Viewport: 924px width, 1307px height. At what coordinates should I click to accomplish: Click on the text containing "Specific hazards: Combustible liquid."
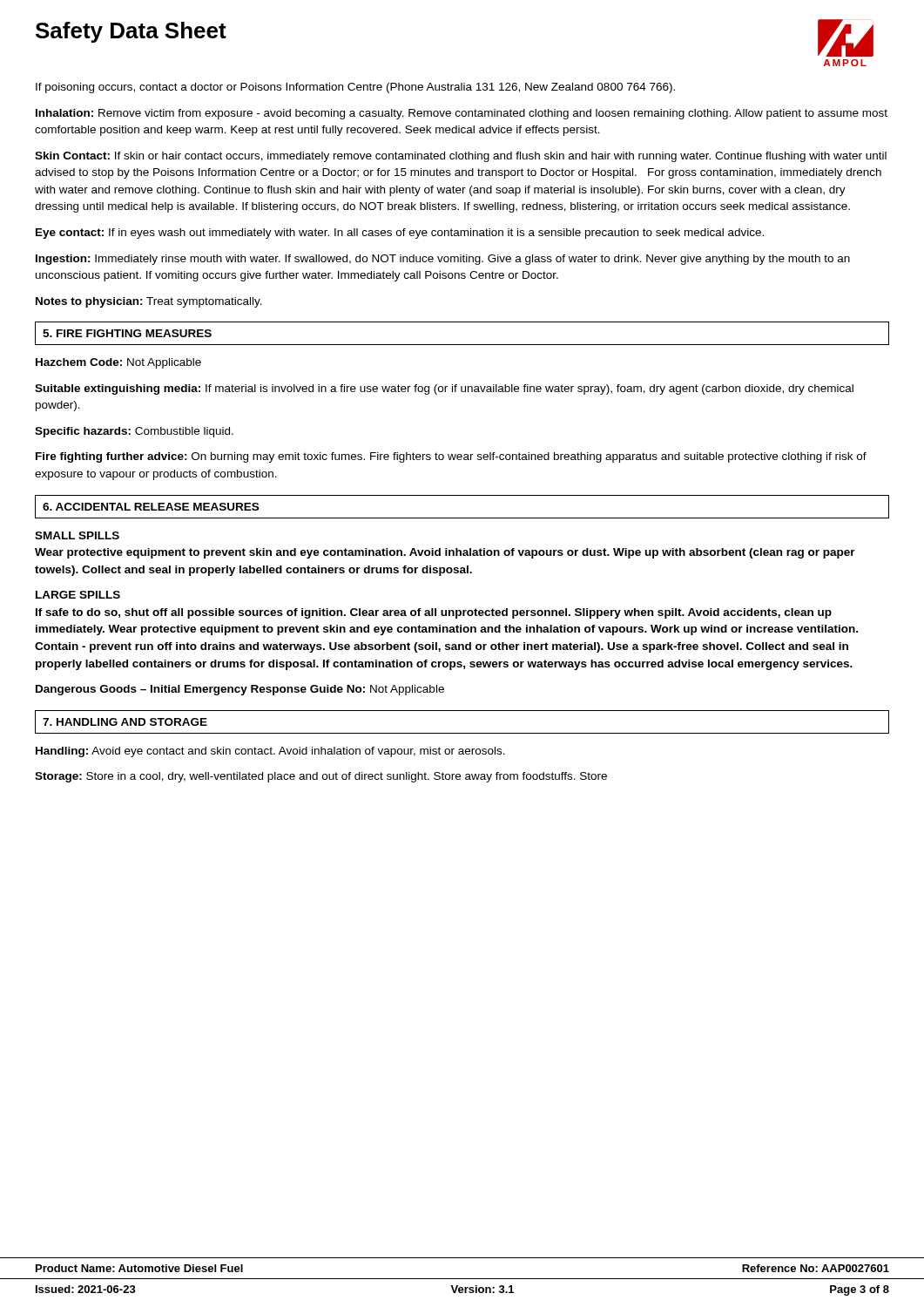(x=134, y=432)
